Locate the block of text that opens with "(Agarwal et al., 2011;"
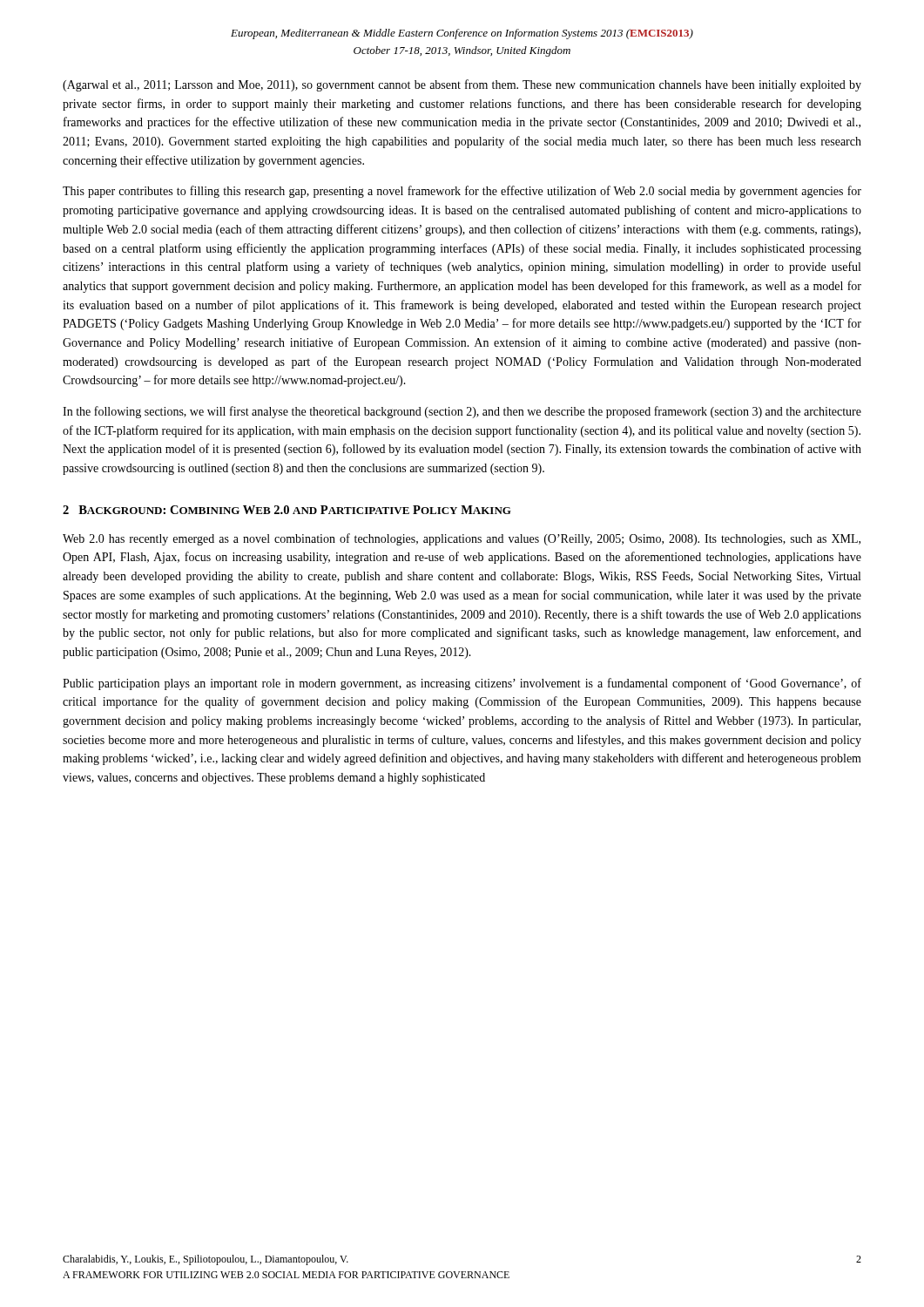The height and width of the screenshot is (1307, 924). (x=462, y=123)
